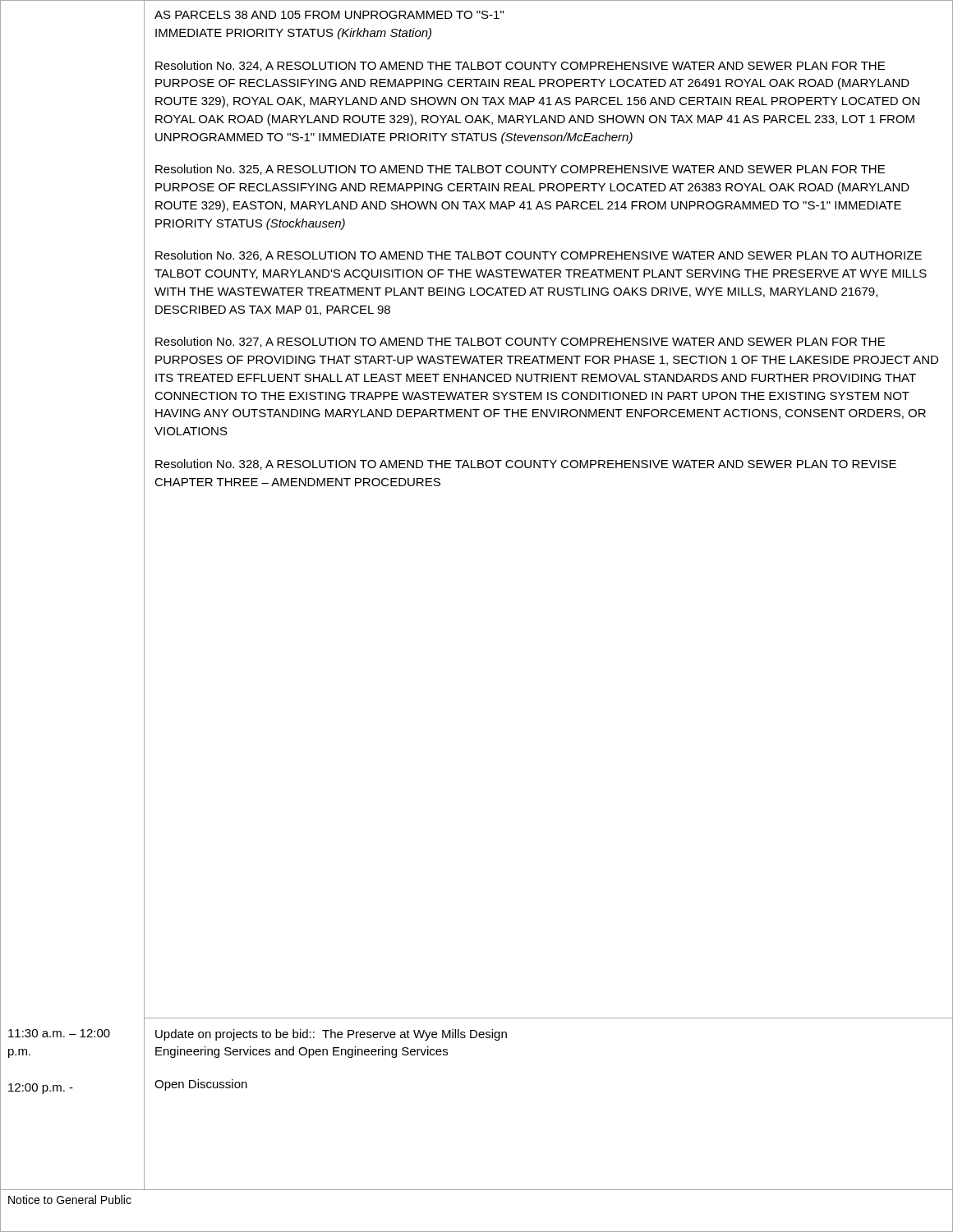Find the text block that says "Resolution No. 326,"
Image resolution: width=953 pixels, height=1232 pixels.
coord(541,282)
